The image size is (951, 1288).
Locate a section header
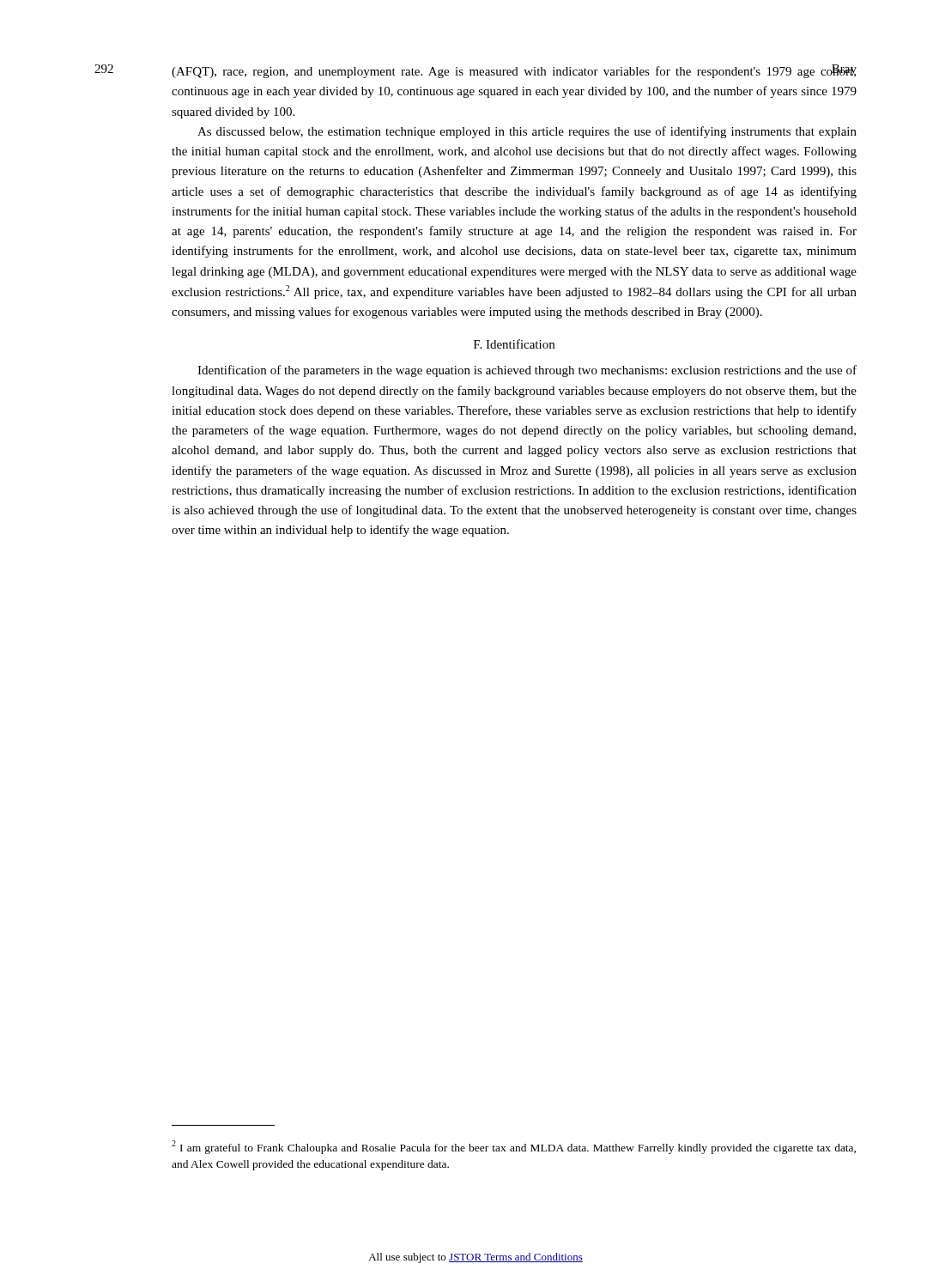[514, 345]
